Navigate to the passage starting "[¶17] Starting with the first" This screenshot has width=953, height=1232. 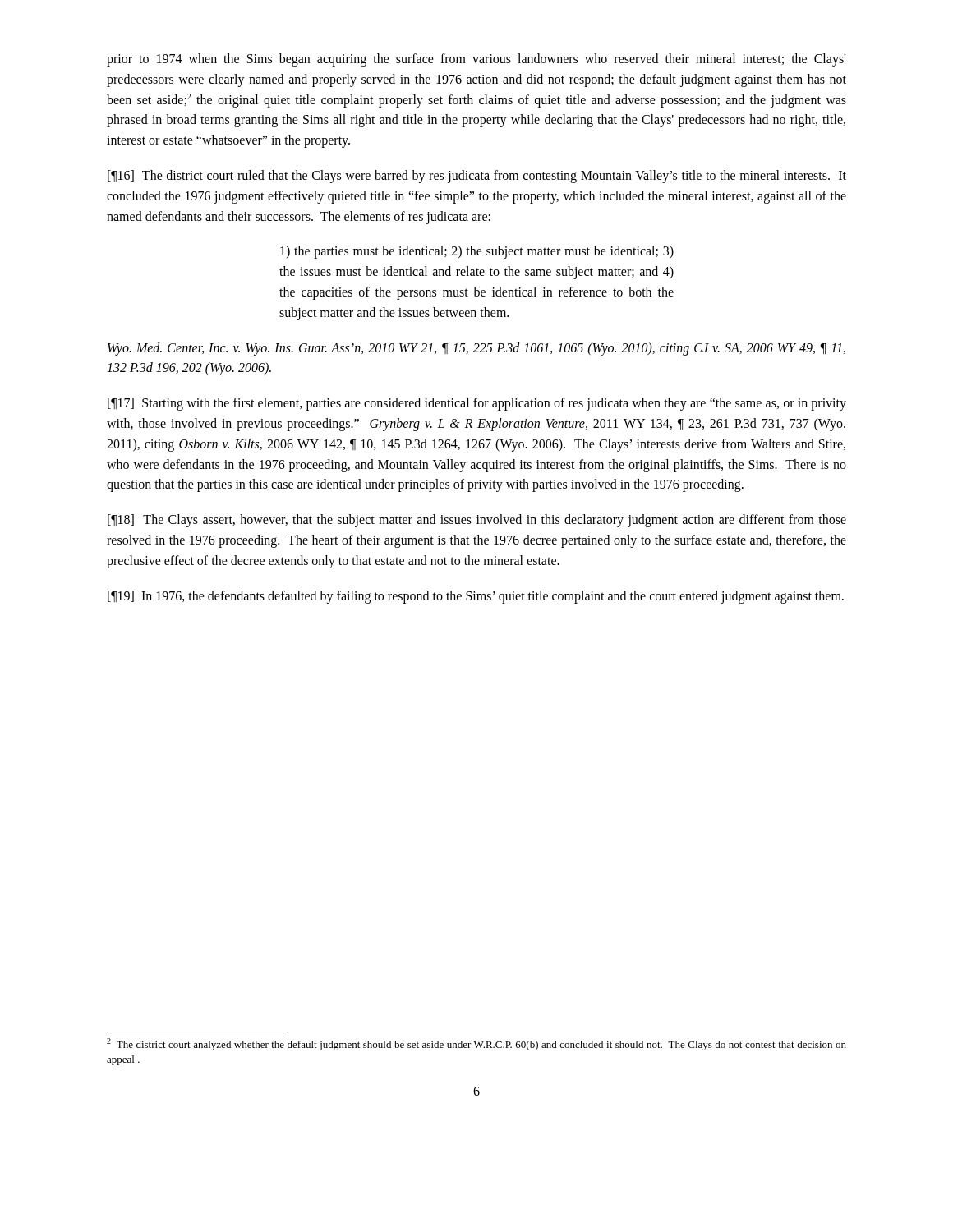[476, 444]
